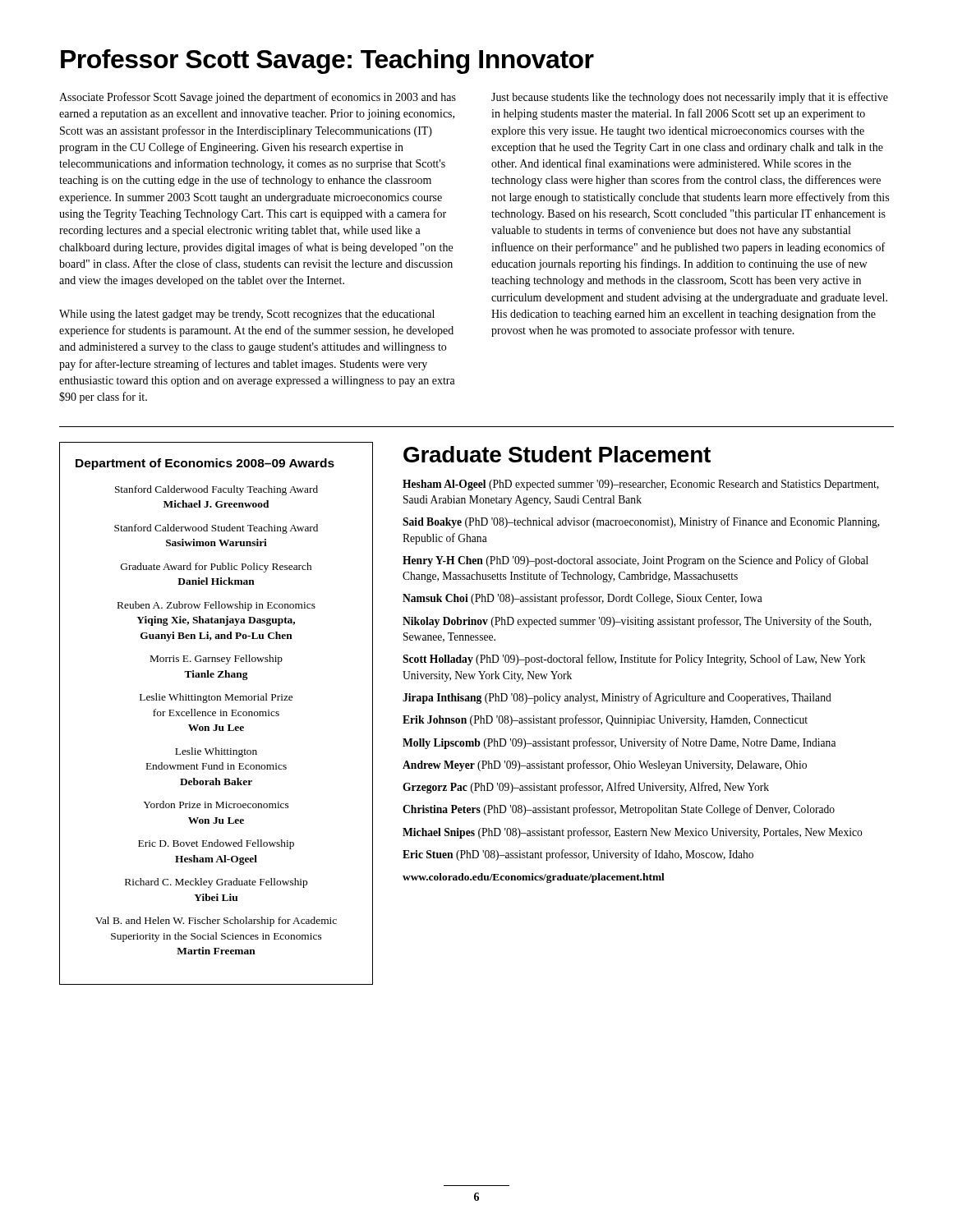The width and height of the screenshot is (953, 1232).
Task: Navigate to the element starting "Eric Stuen (PhD '08)–assistant professor,"
Action: 578,855
